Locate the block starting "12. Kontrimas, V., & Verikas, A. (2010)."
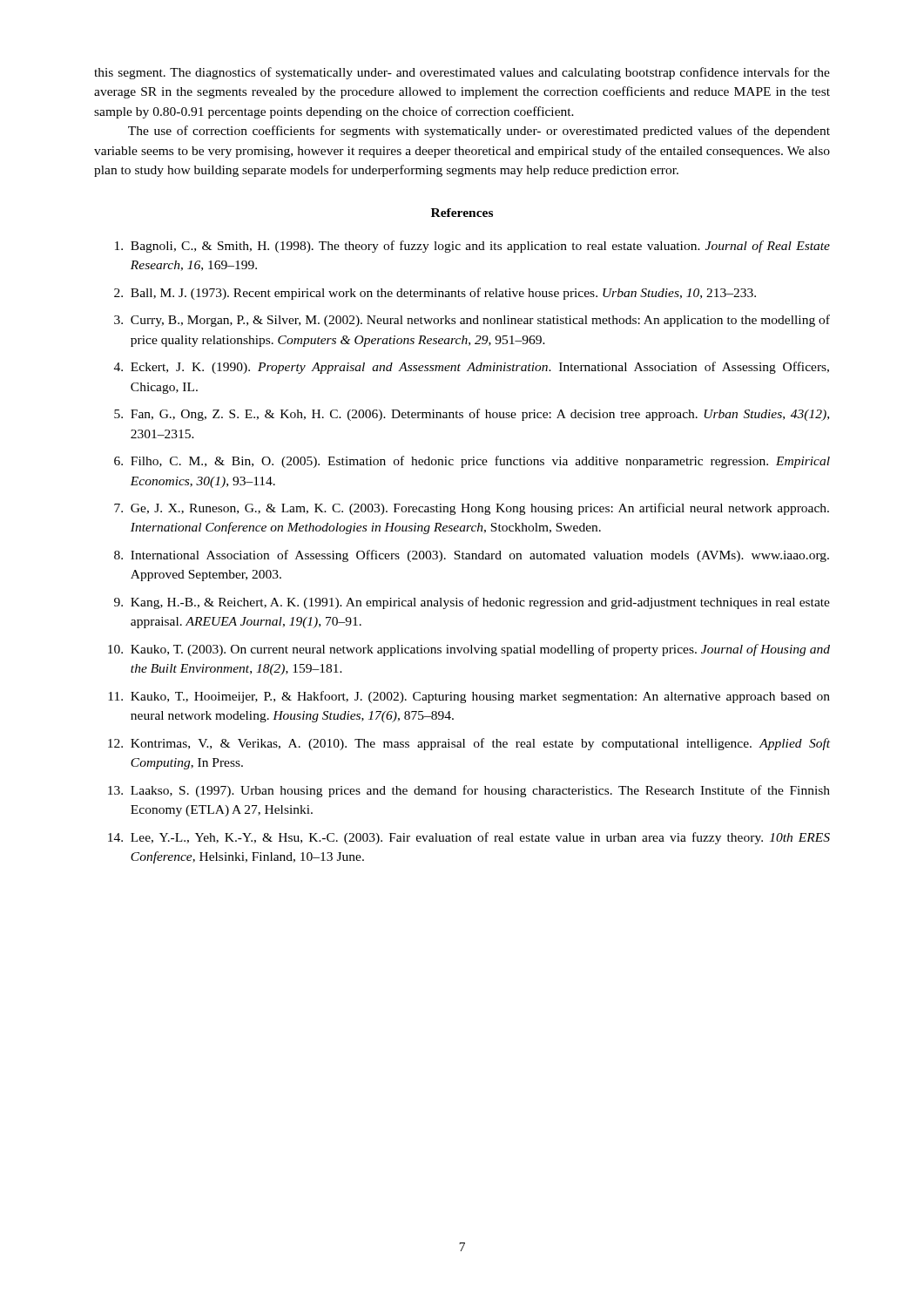 462,753
